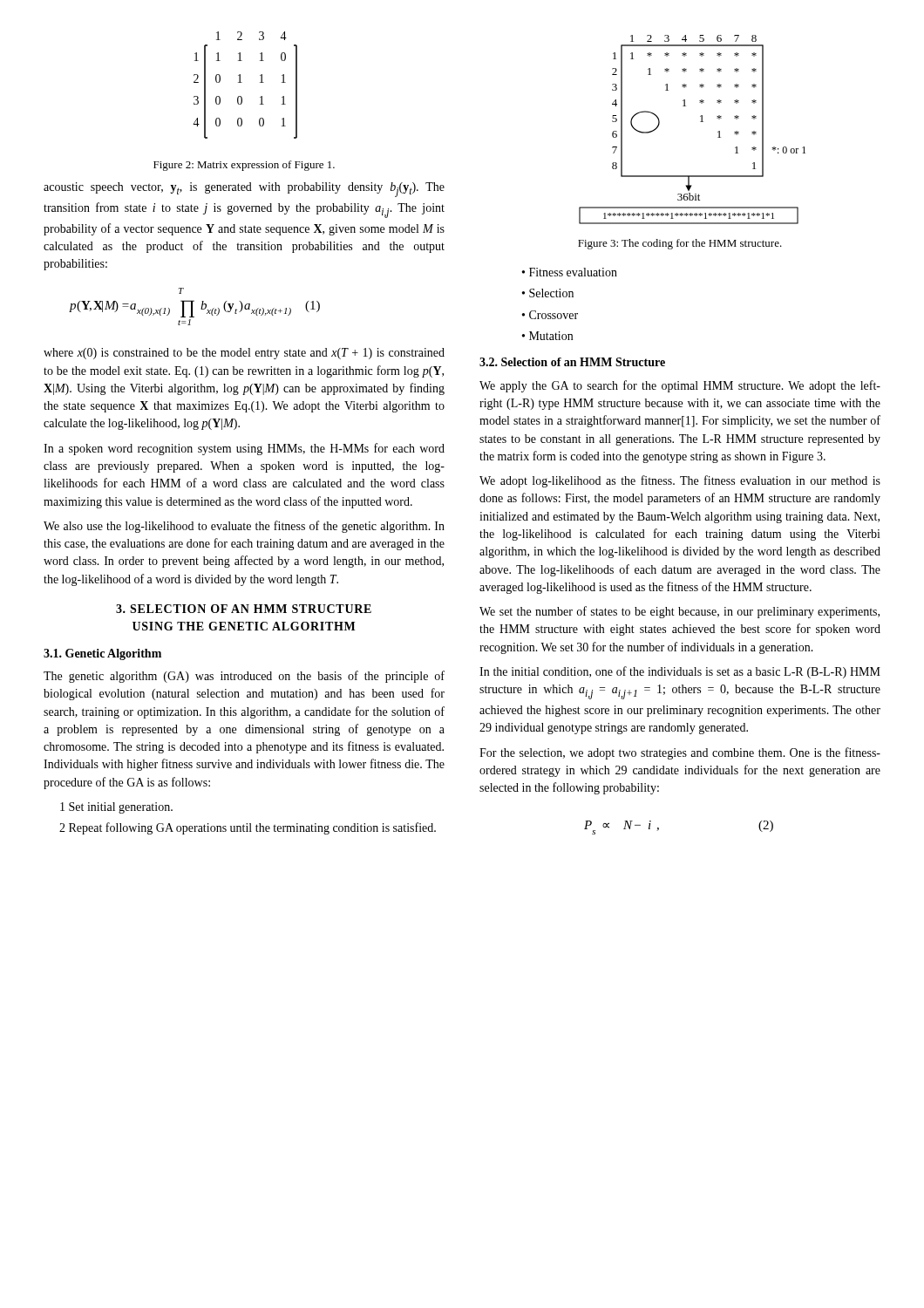Locate the section header containing "3.1. Genetic Algorithm"
This screenshot has height=1308, width=924.
point(103,653)
